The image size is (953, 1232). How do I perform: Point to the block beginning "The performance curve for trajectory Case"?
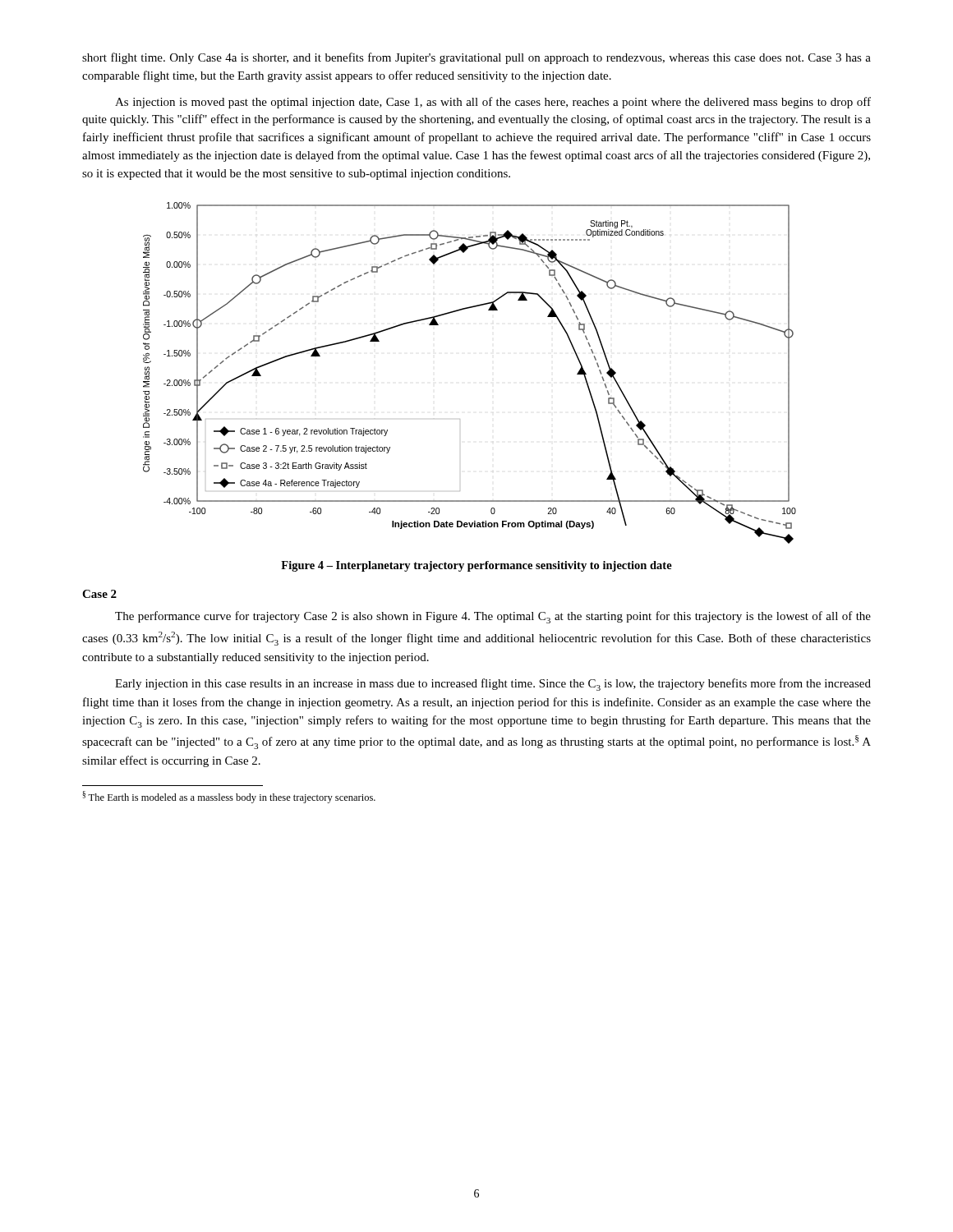pos(476,637)
